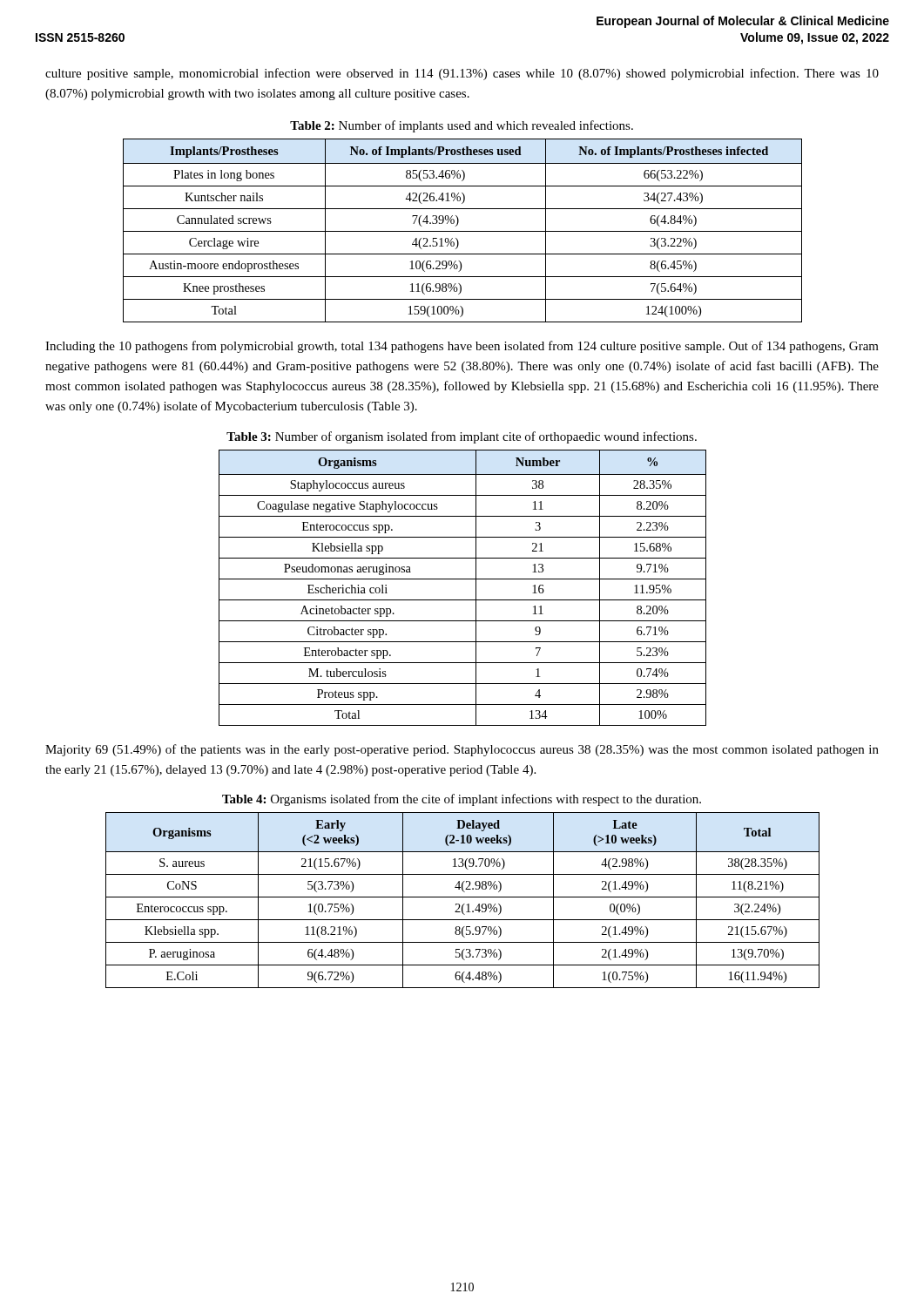Select the table that reads "Early (<2 weeks)"
Screen dimensions: 1307x924
(462, 900)
